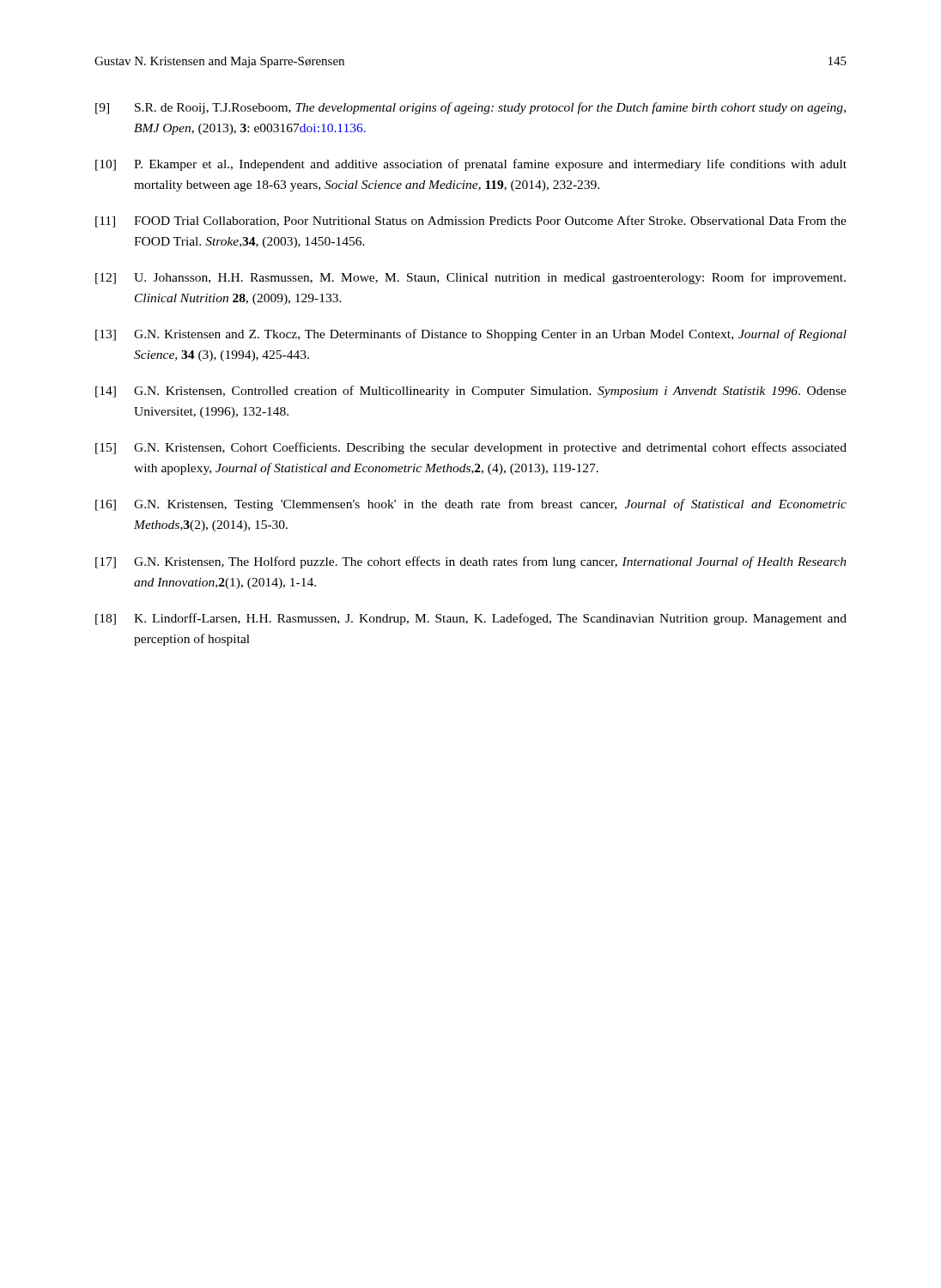The height and width of the screenshot is (1288, 941).
Task: Point to the block beginning "[14] G.N. Kristensen, Controlled"
Action: point(470,401)
